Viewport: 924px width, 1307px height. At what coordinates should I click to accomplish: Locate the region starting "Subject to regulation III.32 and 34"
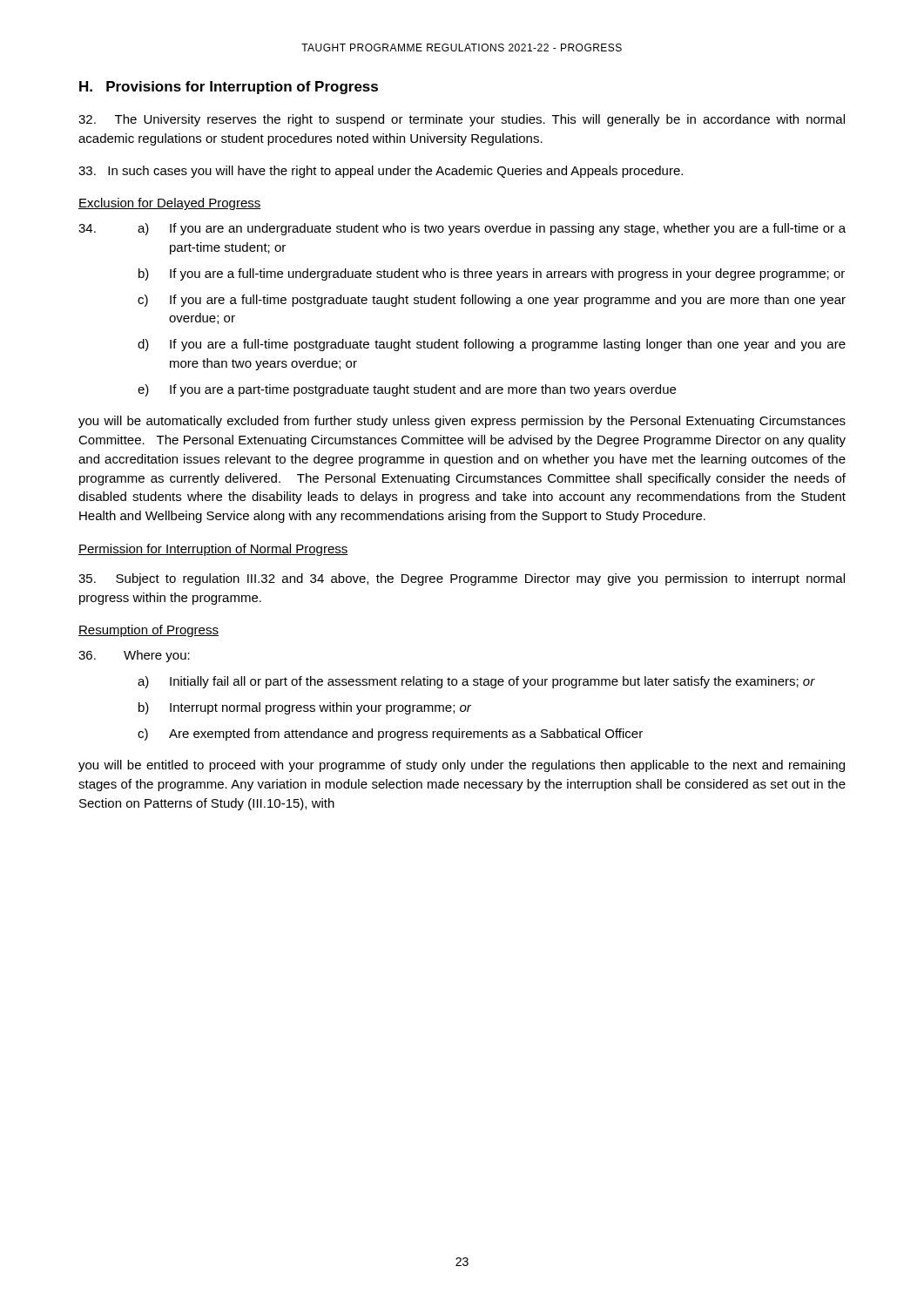[x=462, y=588]
